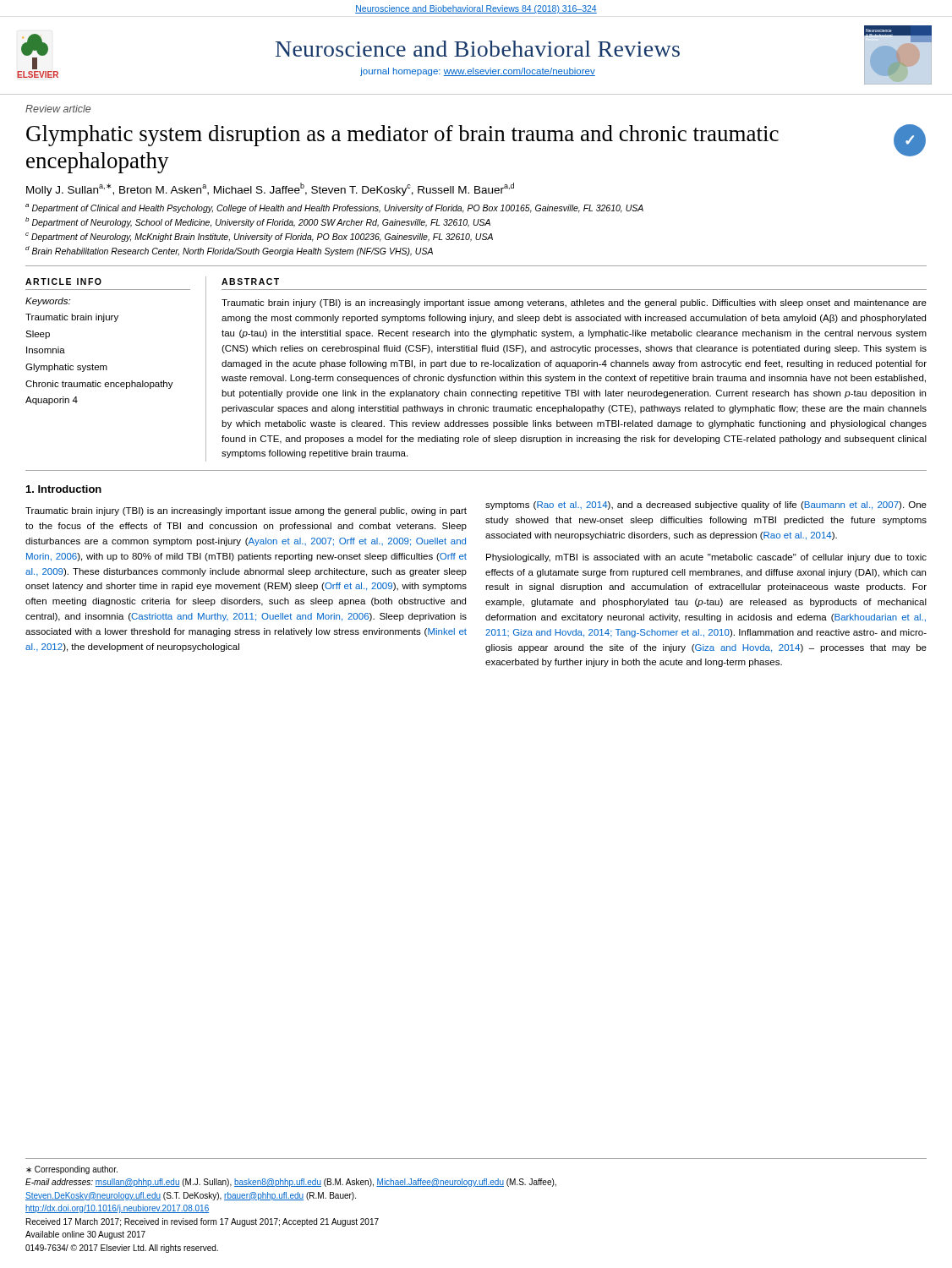This screenshot has width=952, height=1268.
Task: Navigate to the text block starting "a Department of Clinical and Health Psychology,"
Action: point(334,228)
